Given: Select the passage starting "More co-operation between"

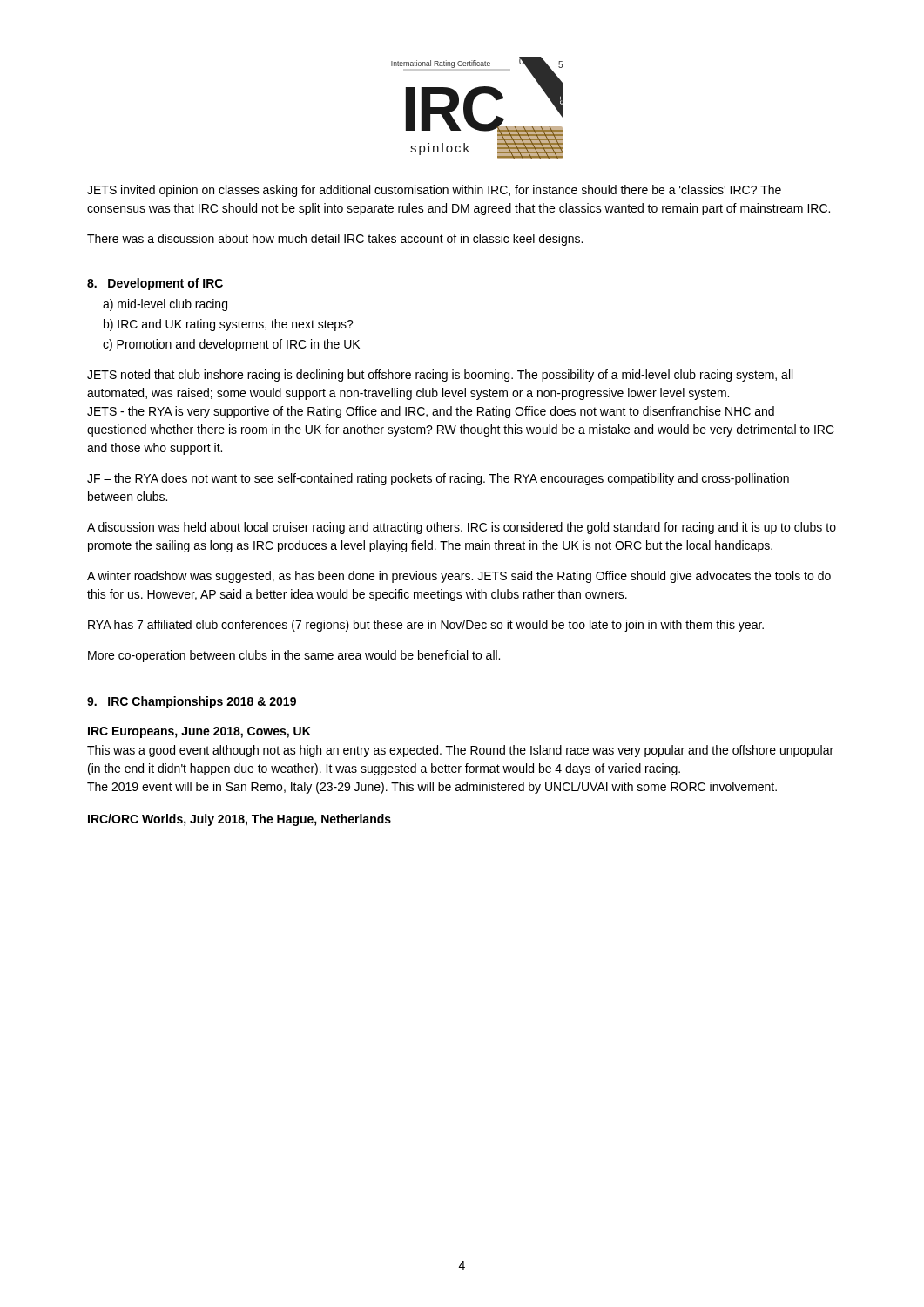Looking at the screenshot, I should coord(294,655).
